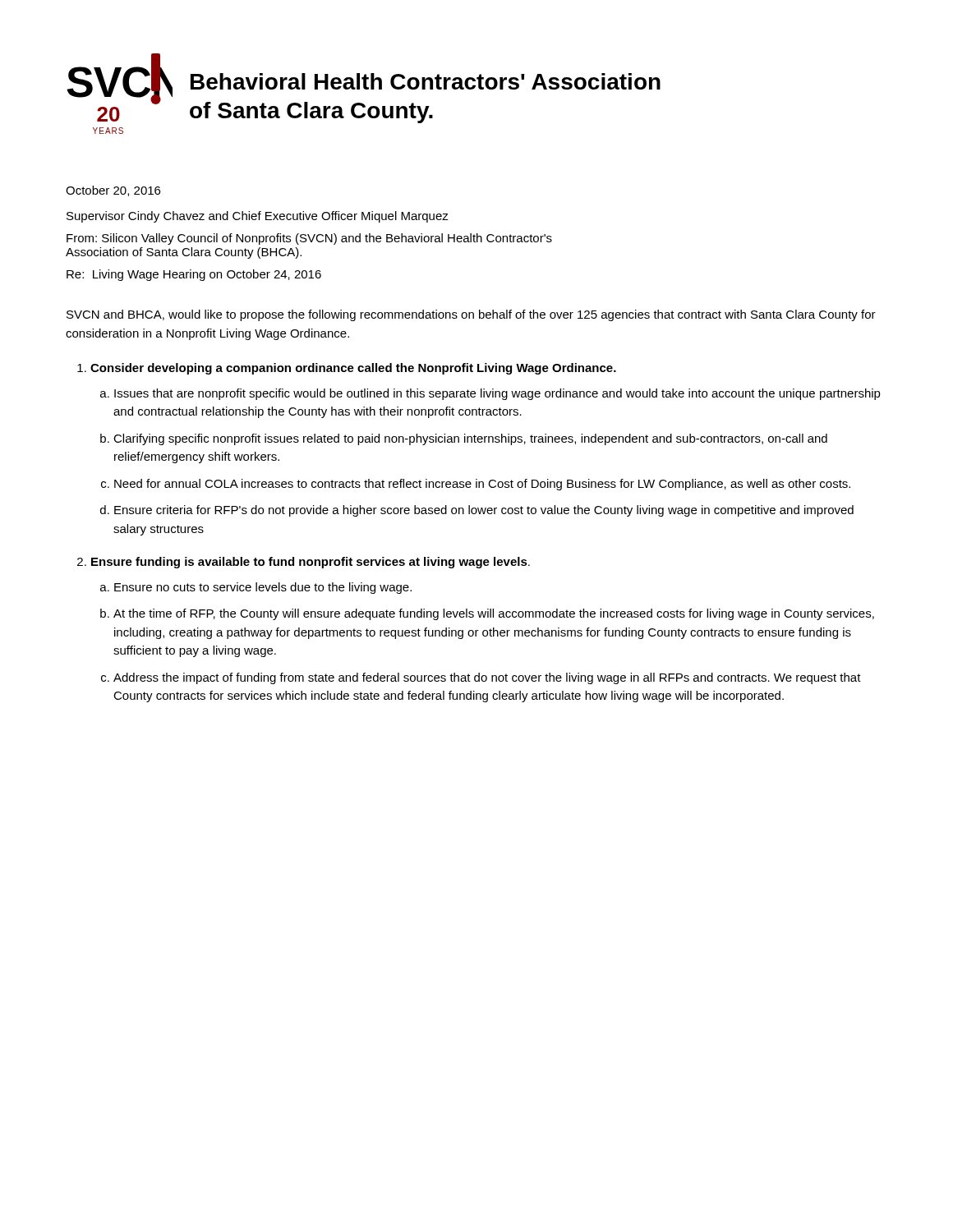Select the list item containing "Ensure funding is available to"

[x=489, y=630]
